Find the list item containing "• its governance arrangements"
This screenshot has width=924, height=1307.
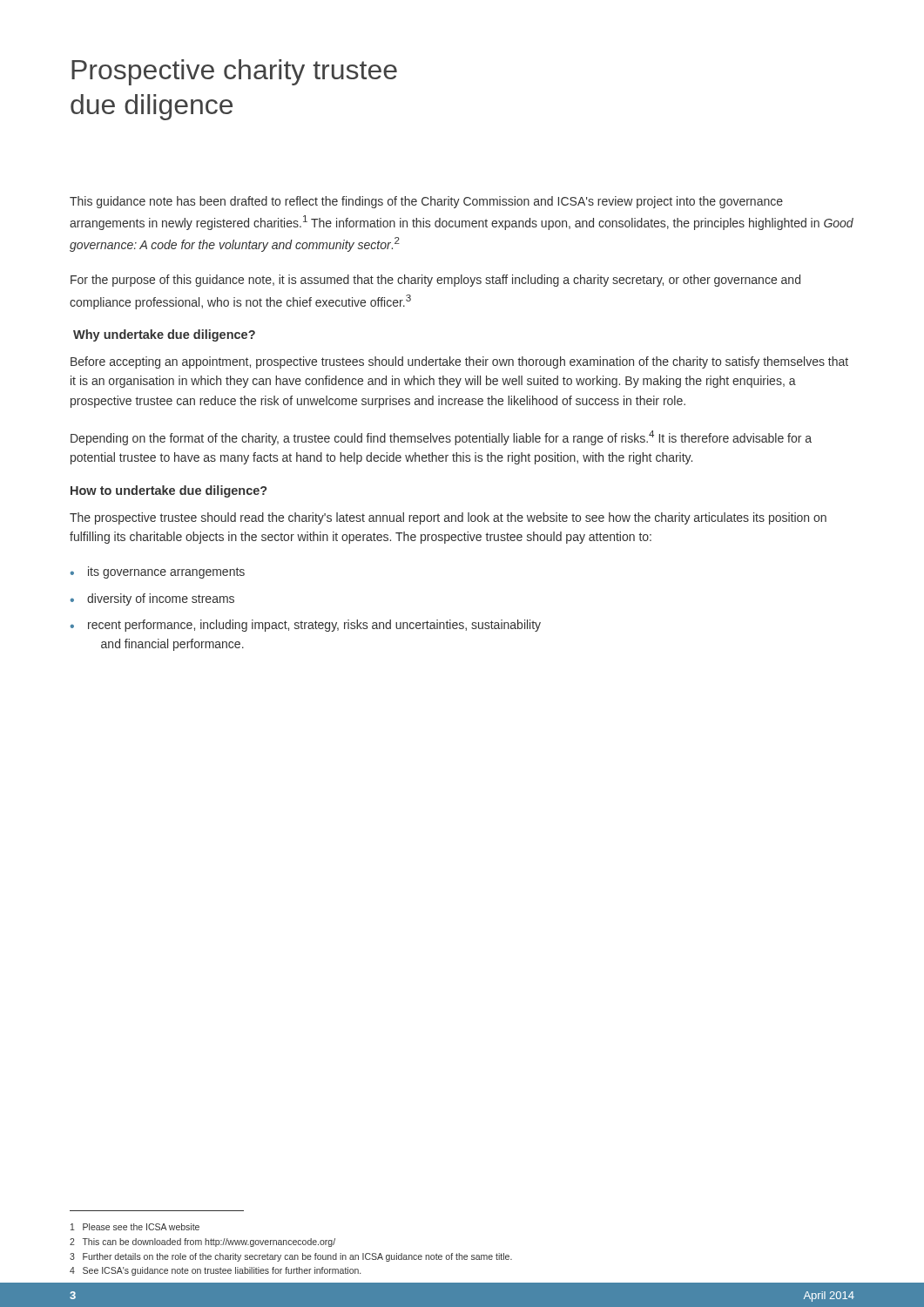click(x=157, y=573)
